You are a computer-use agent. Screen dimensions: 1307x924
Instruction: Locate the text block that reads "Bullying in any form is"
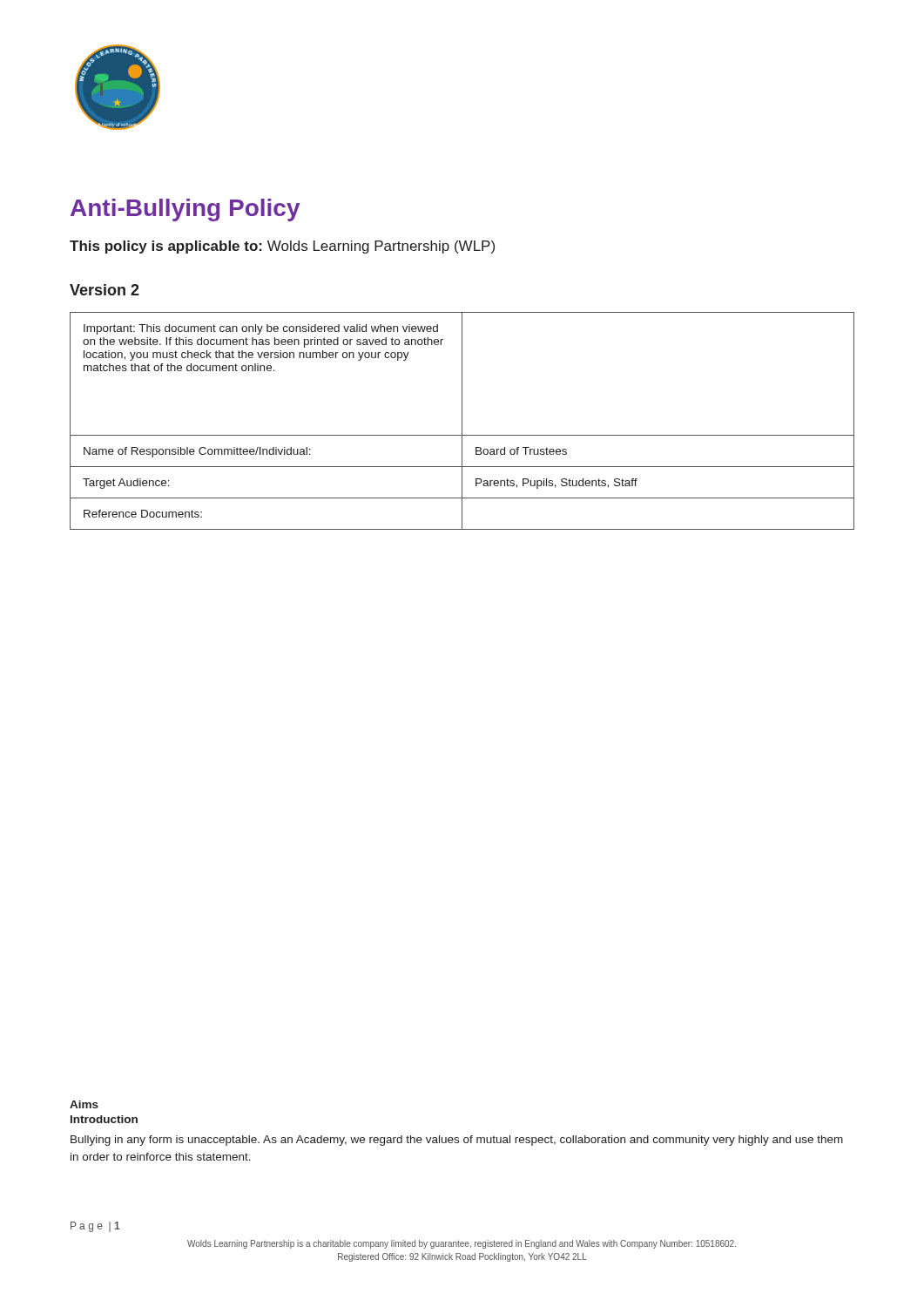pyautogui.click(x=456, y=1148)
